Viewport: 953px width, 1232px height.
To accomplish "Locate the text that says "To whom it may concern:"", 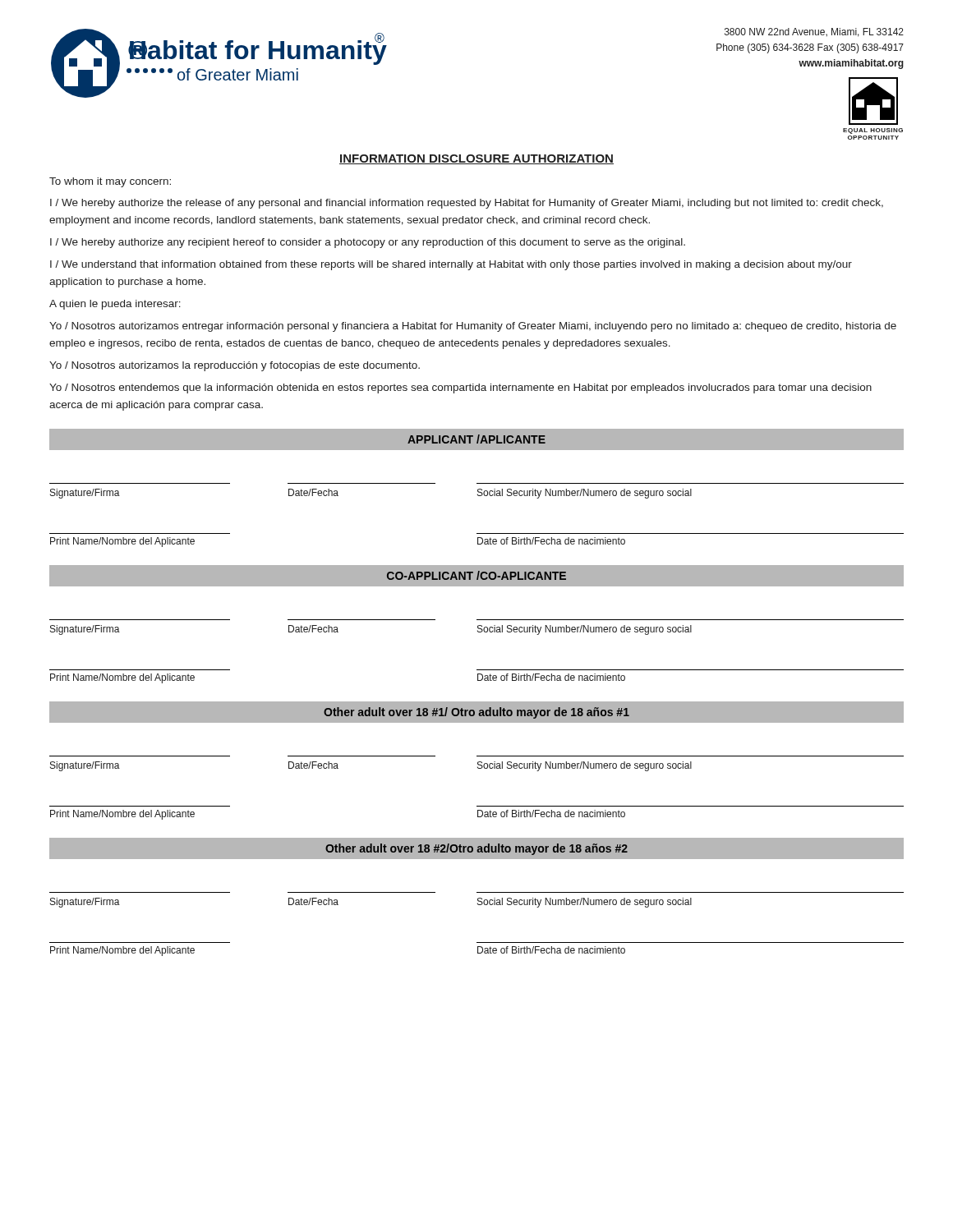I will click(x=111, y=181).
